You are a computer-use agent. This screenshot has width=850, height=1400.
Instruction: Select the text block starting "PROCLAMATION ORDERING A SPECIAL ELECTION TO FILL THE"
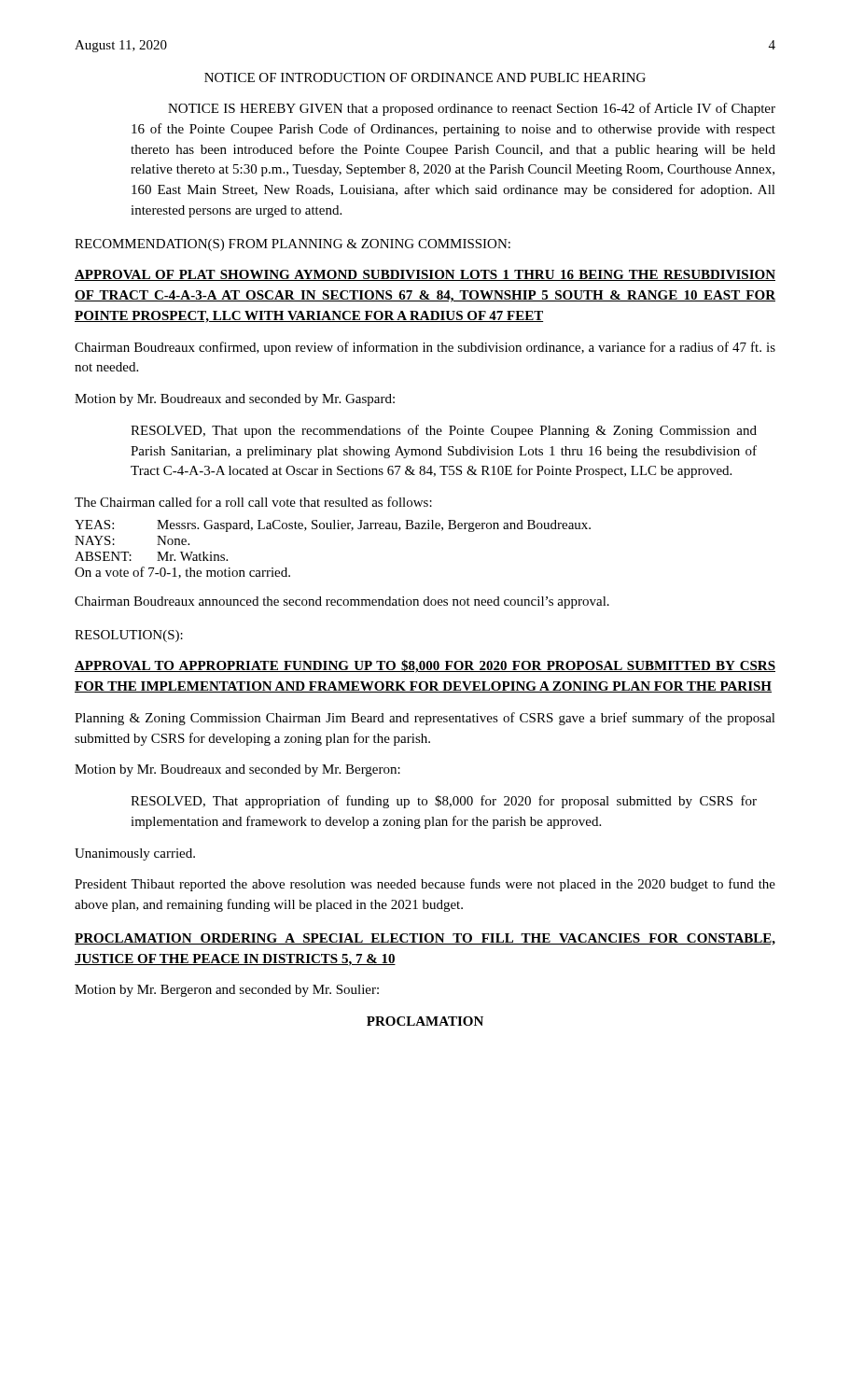425,949
